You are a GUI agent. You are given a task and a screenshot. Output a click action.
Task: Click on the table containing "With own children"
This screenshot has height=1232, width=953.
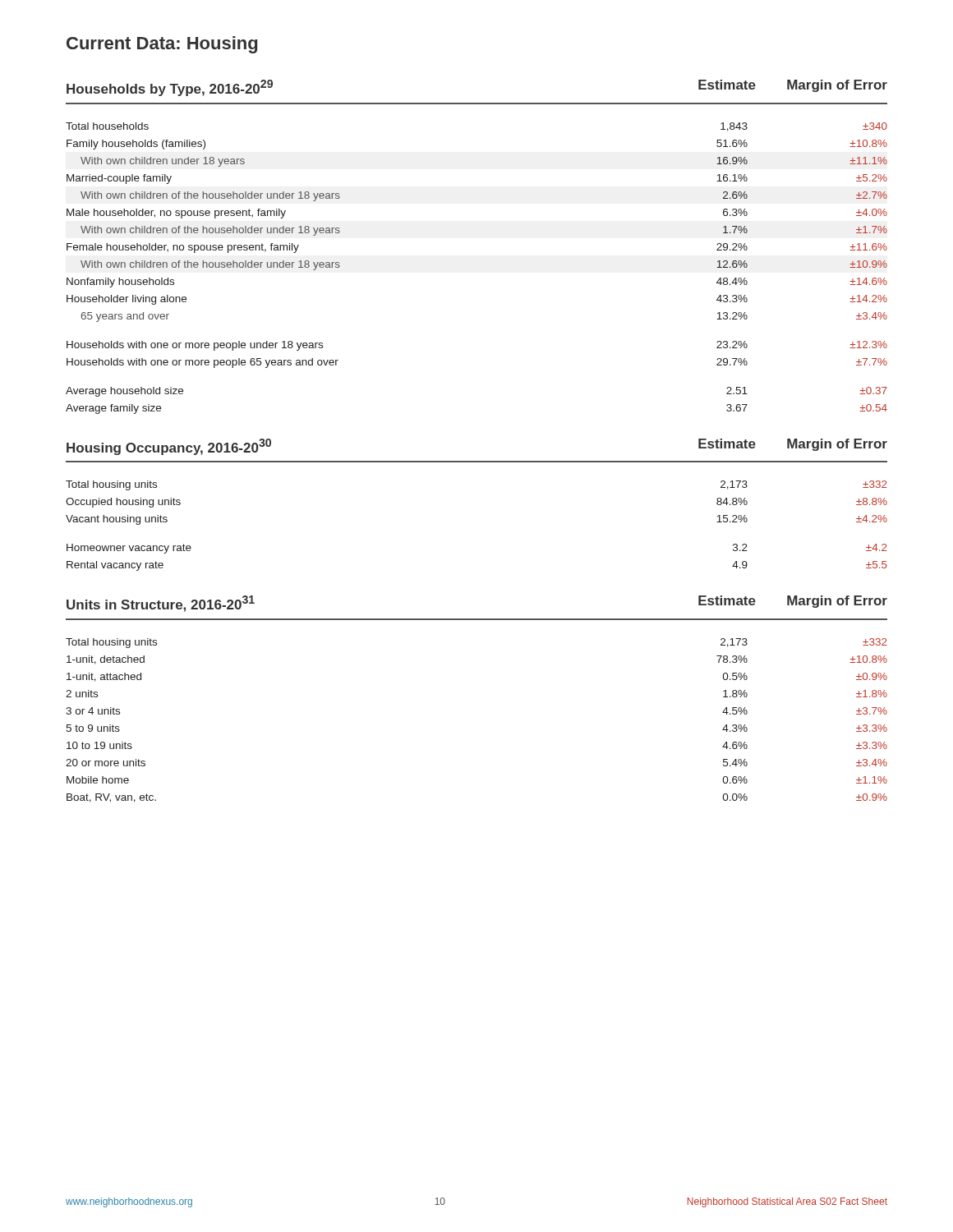tap(476, 247)
